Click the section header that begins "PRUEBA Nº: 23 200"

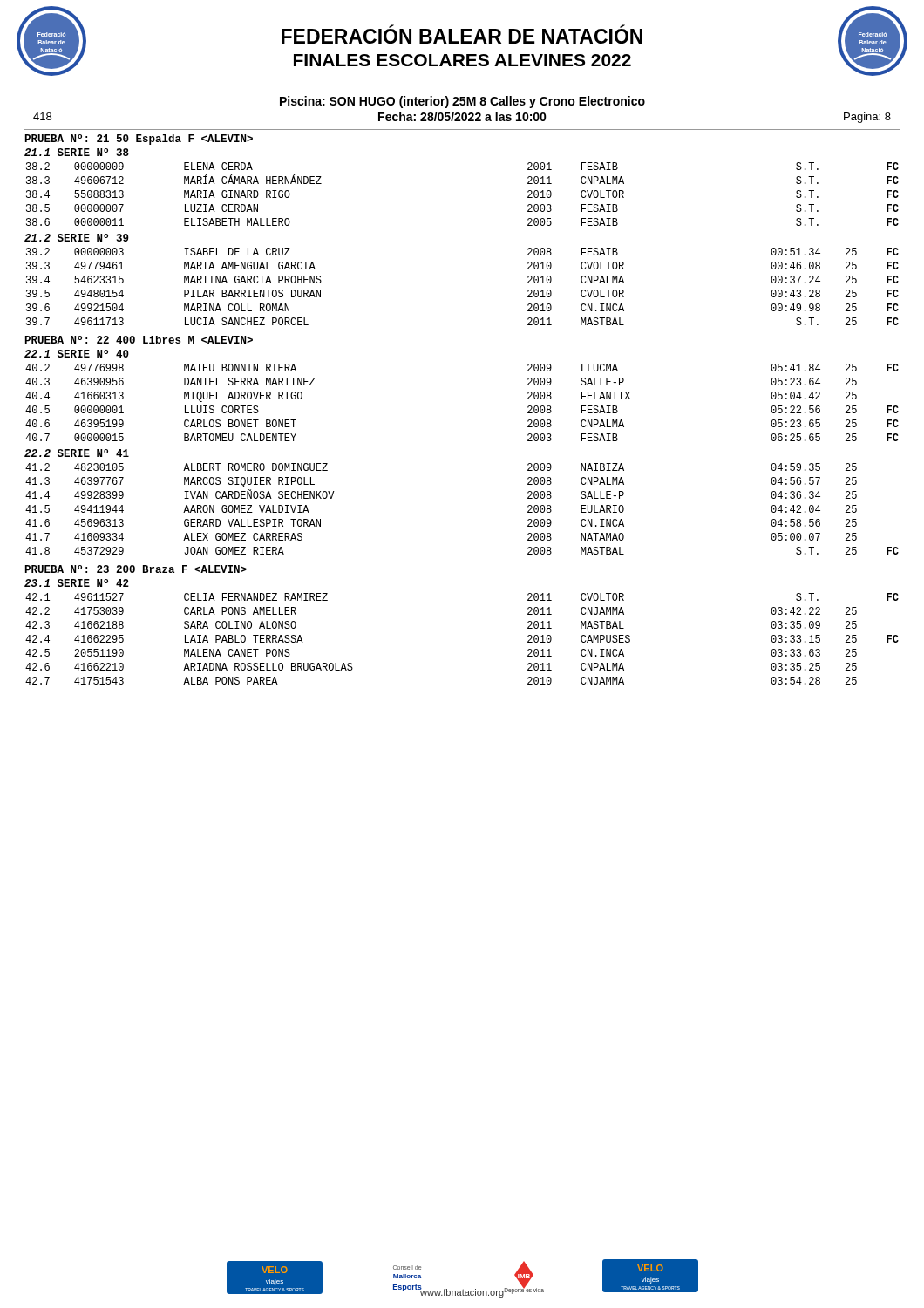point(136,570)
